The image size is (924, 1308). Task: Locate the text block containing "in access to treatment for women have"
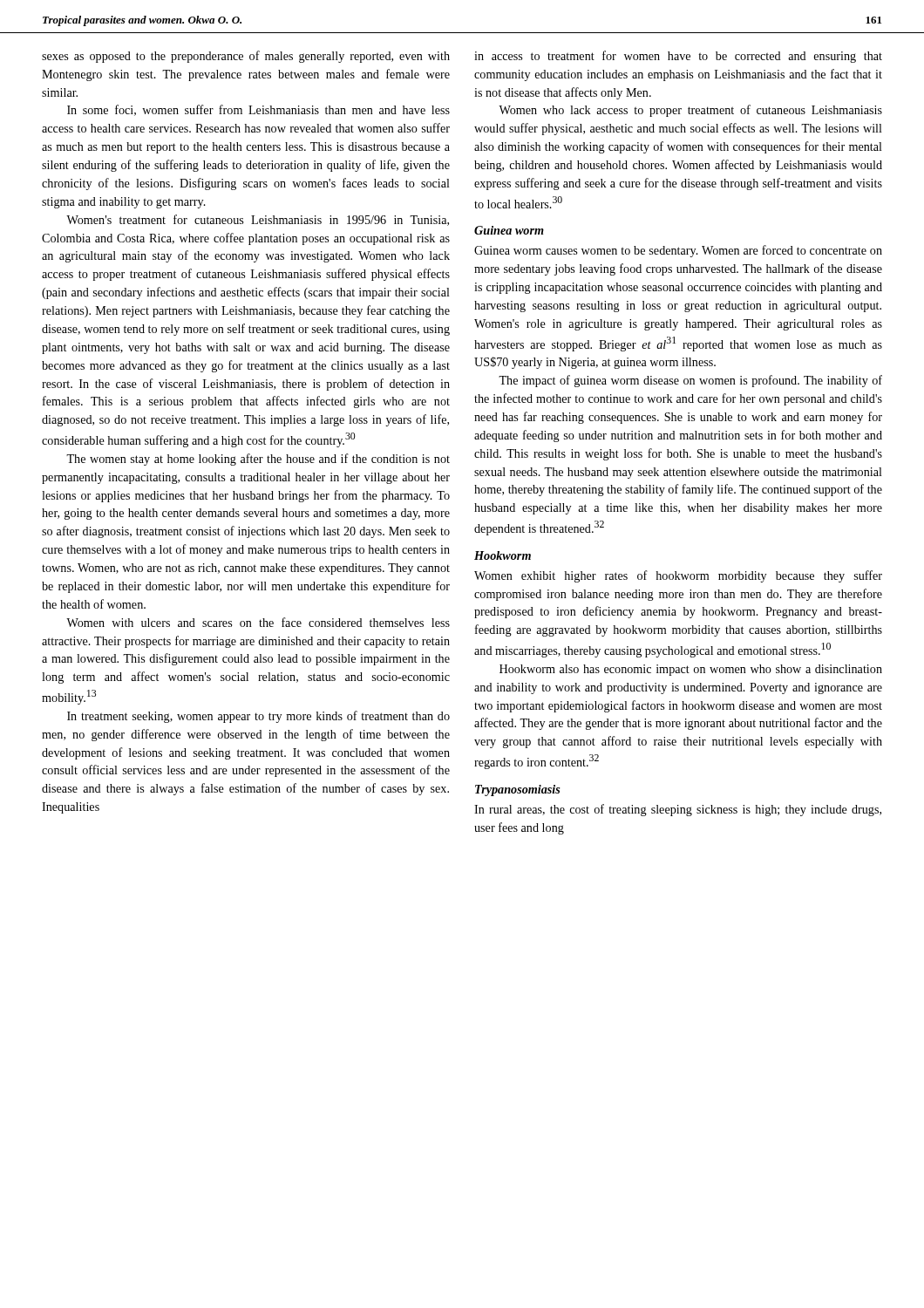[678, 74]
